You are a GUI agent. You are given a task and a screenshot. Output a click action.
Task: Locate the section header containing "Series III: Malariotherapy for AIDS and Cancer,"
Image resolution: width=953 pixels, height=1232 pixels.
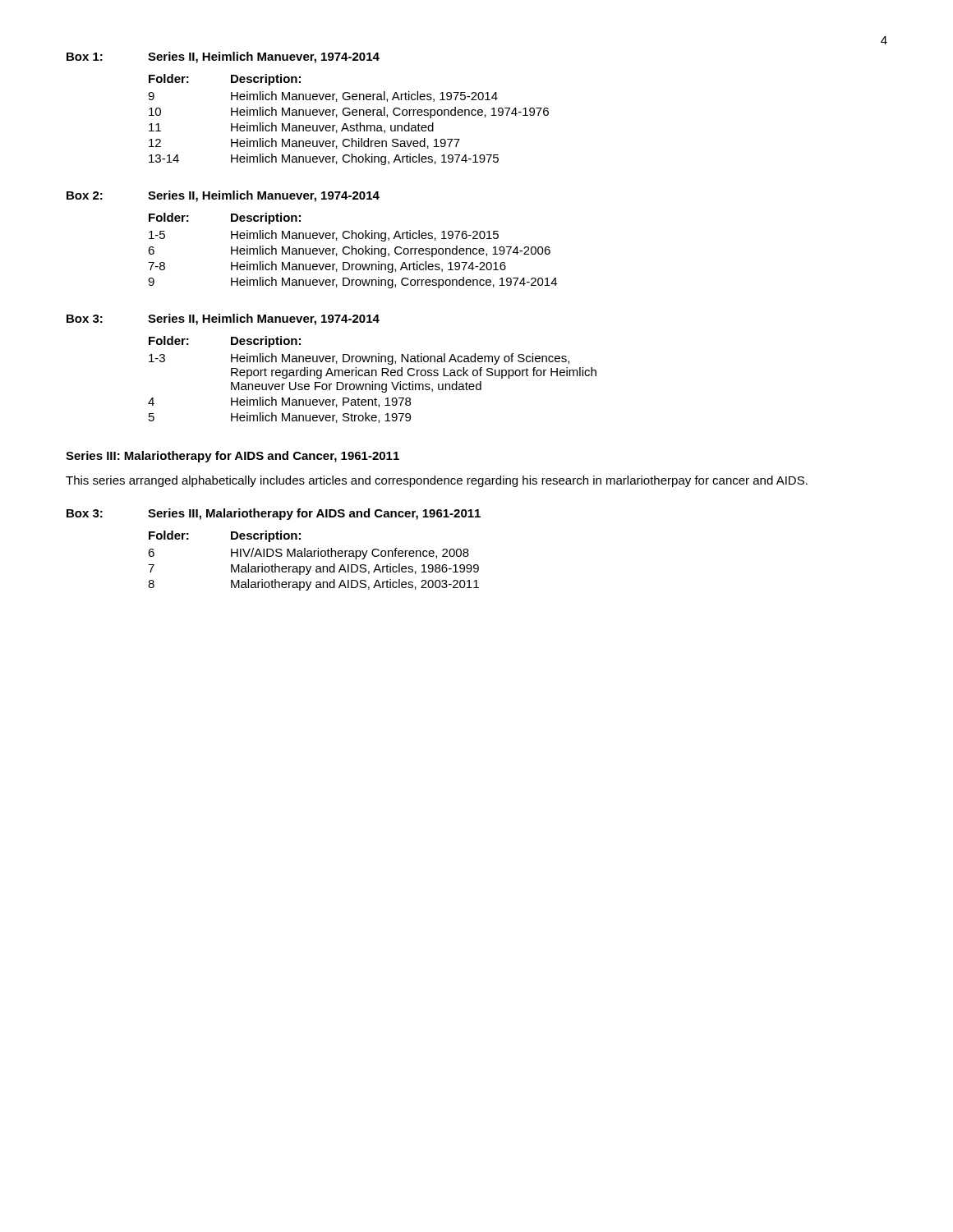[233, 455]
